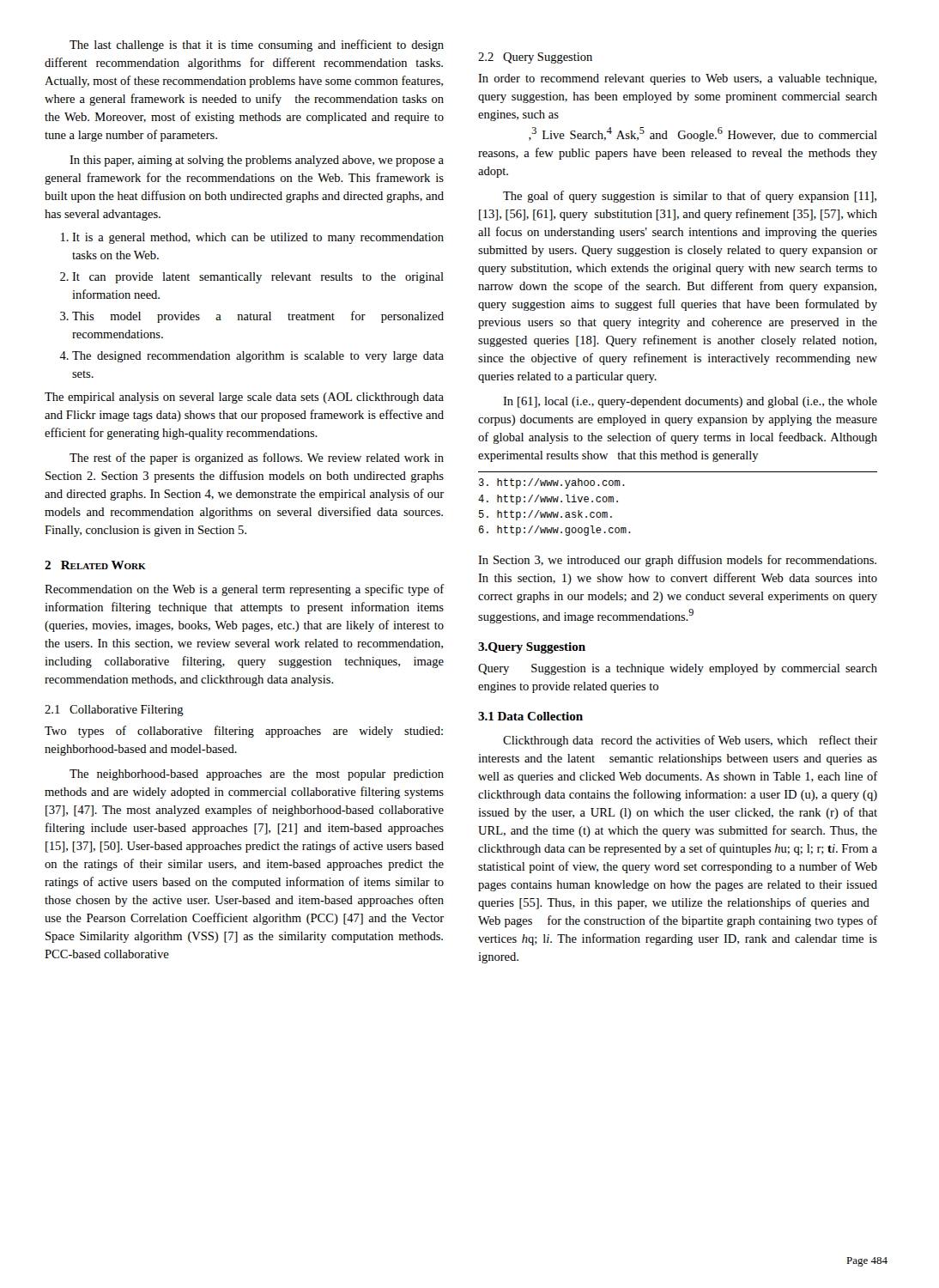939x1288 pixels.
Task: Where is the passage that starts "It can provide latent"?
Action: click(x=244, y=286)
